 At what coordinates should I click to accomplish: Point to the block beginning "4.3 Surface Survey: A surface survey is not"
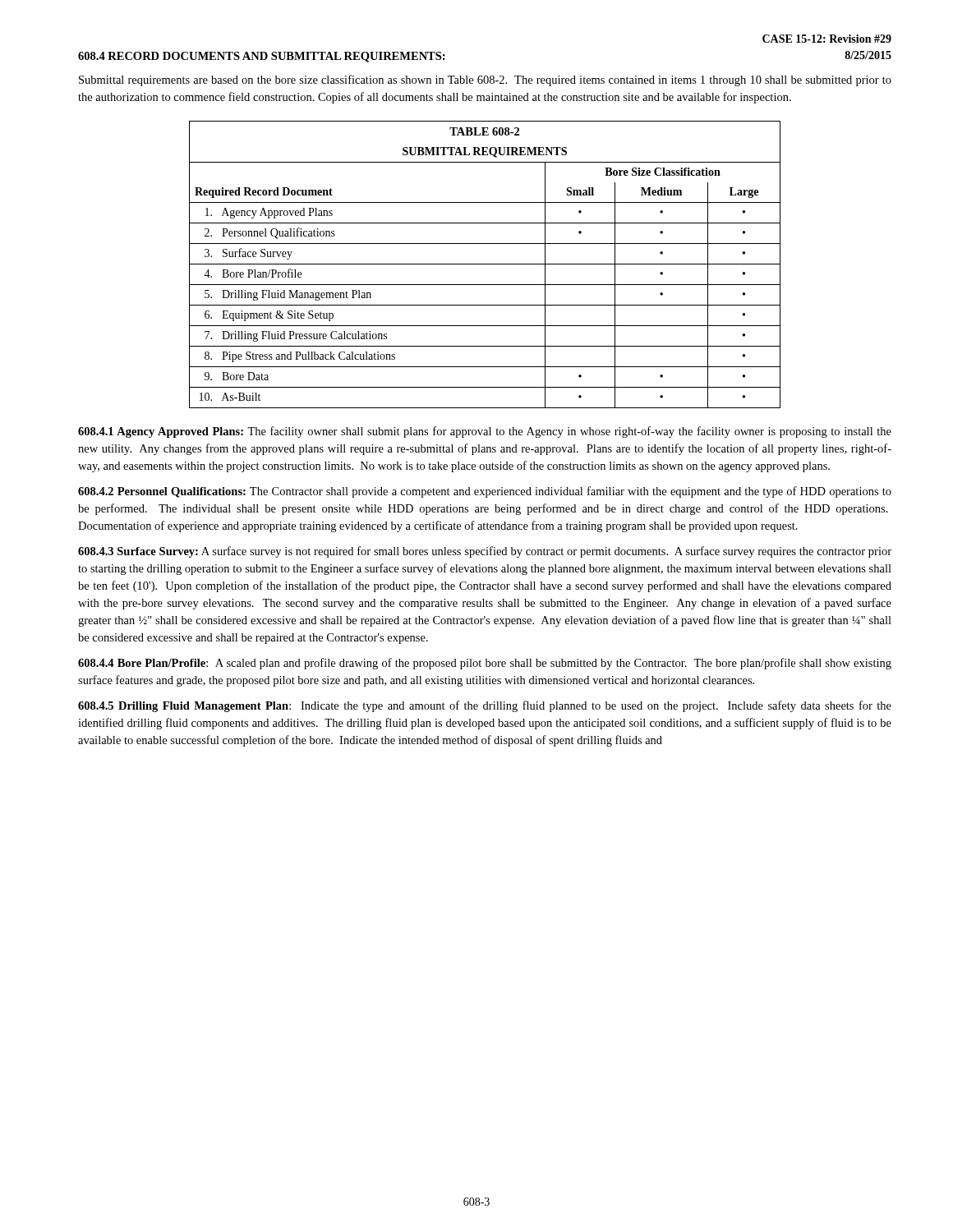pyautogui.click(x=485, y=594)
